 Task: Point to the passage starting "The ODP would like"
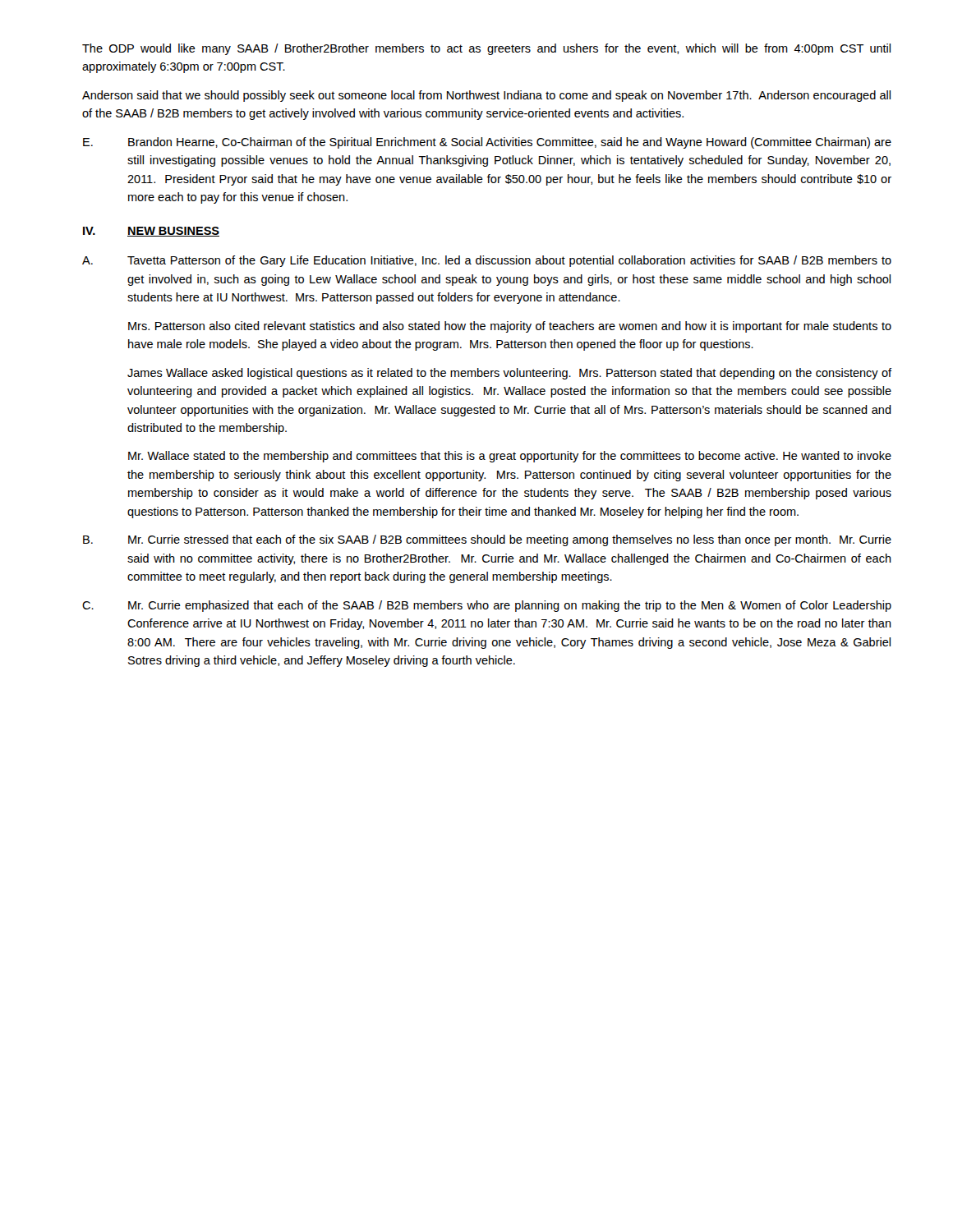(x=487, y=58)
